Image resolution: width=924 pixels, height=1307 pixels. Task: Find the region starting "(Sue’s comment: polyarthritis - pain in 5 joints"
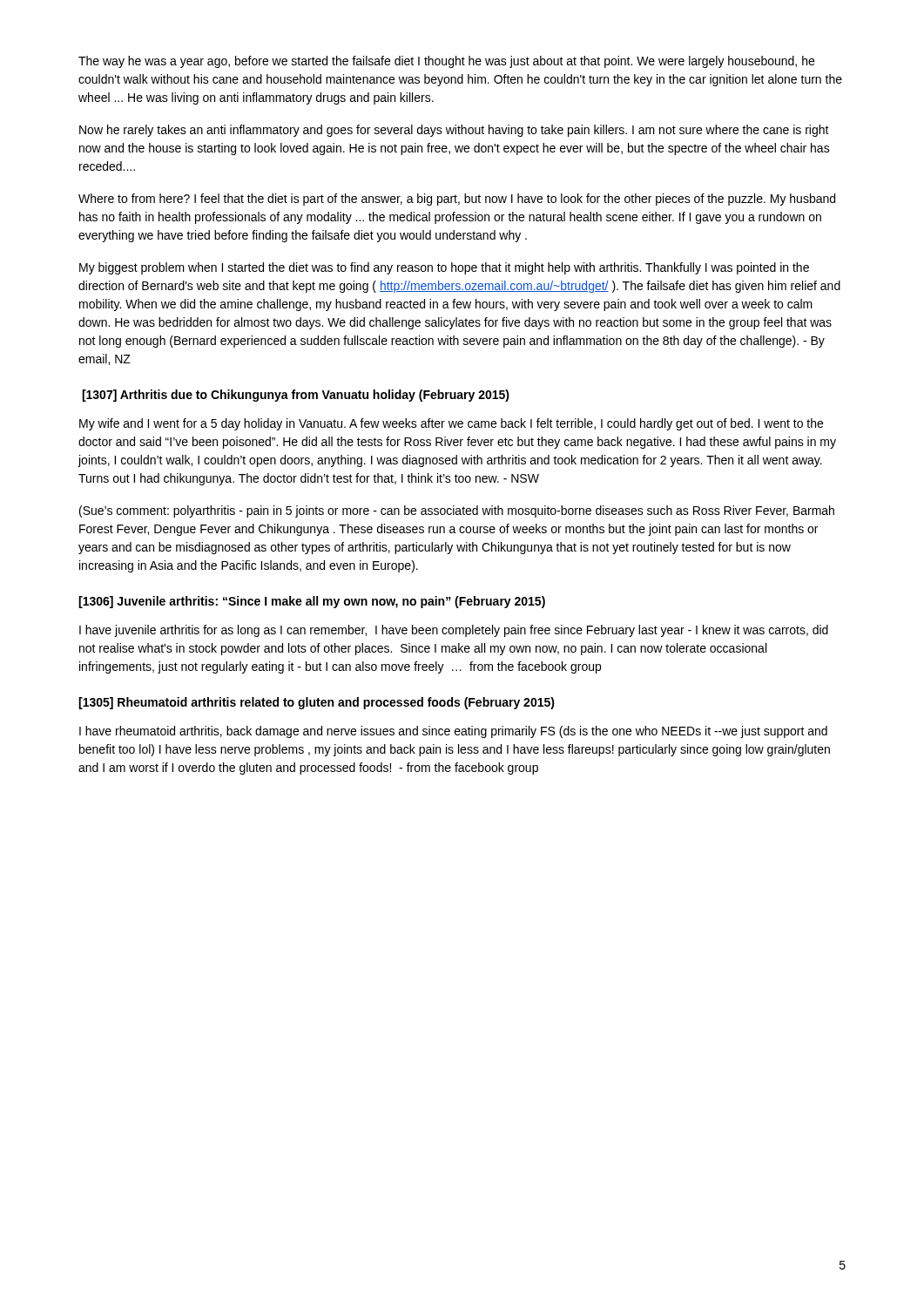[x=457, y=538]
